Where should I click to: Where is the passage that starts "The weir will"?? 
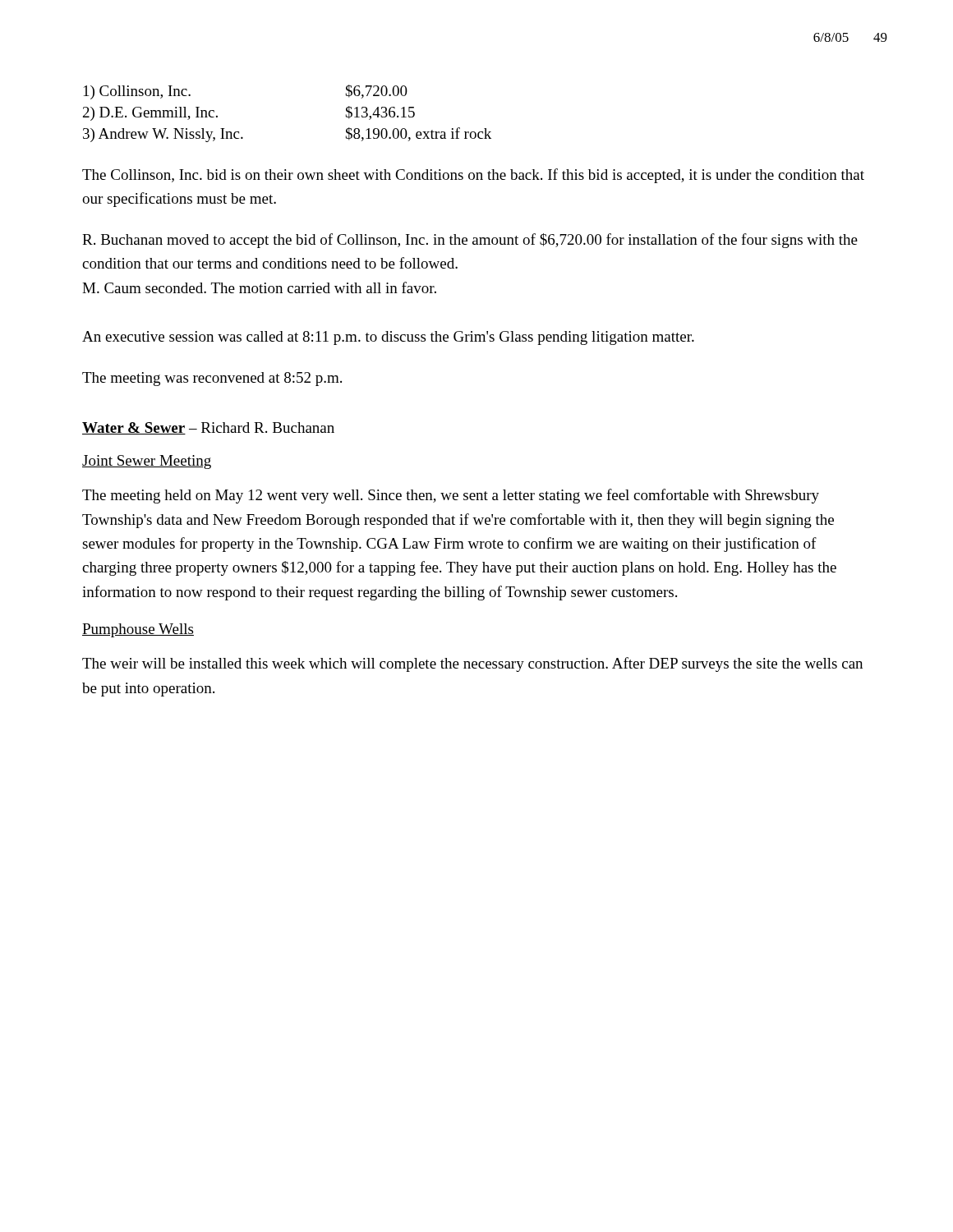pos(473,676)
